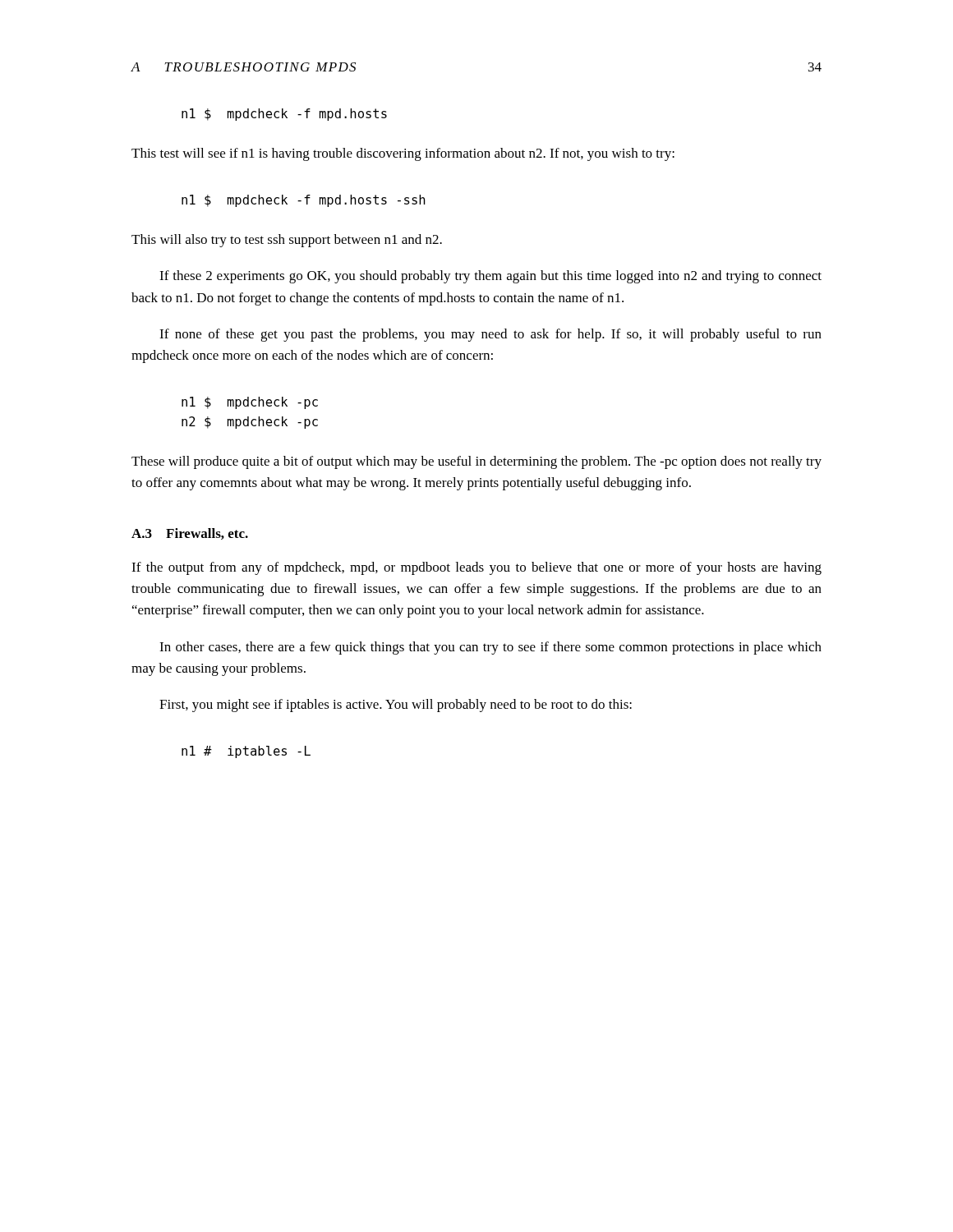Locate the block of text that opens with "If these 2 experiments go OK,"

476,287
